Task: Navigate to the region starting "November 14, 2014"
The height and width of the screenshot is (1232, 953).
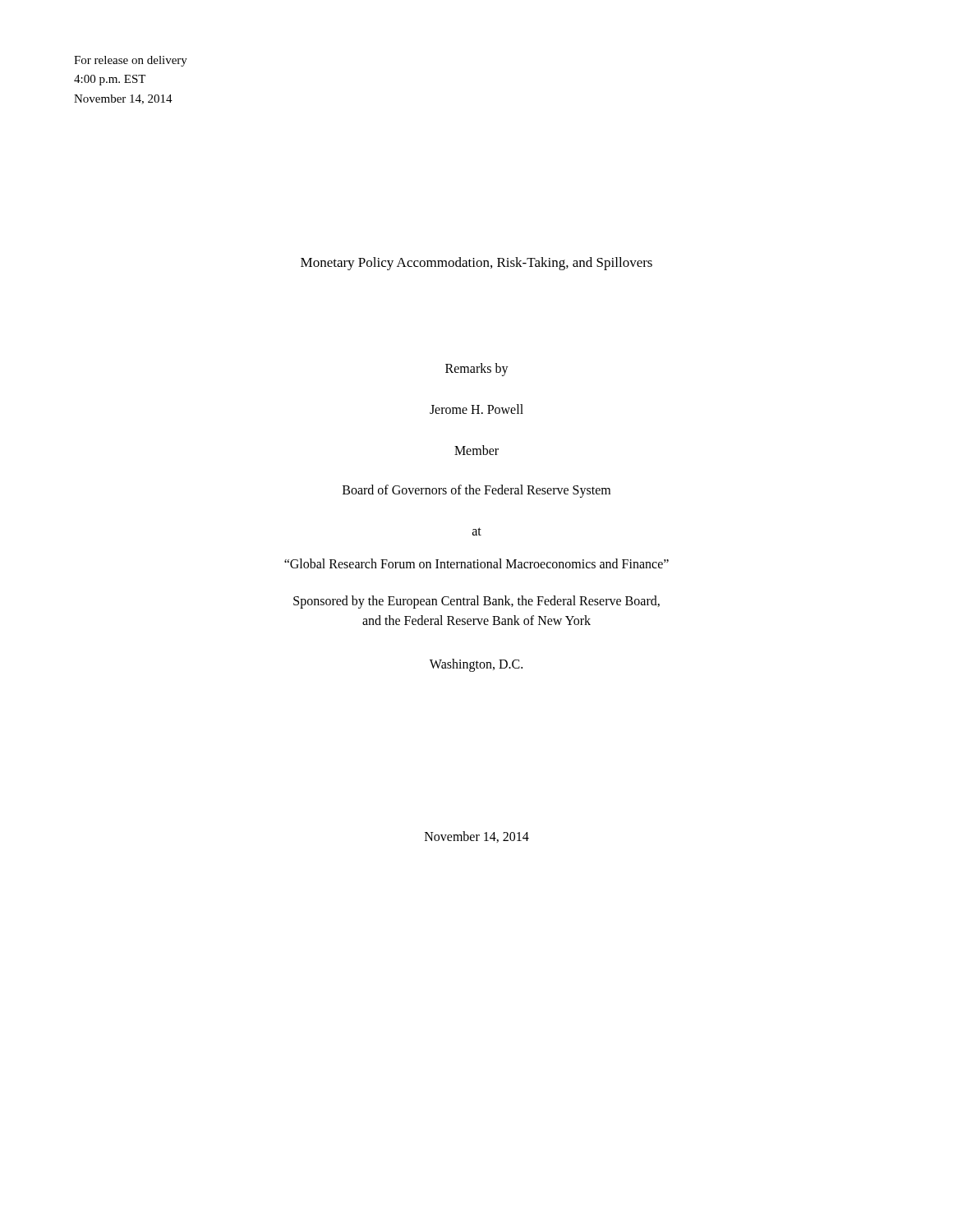Action: tap(476, 837)
